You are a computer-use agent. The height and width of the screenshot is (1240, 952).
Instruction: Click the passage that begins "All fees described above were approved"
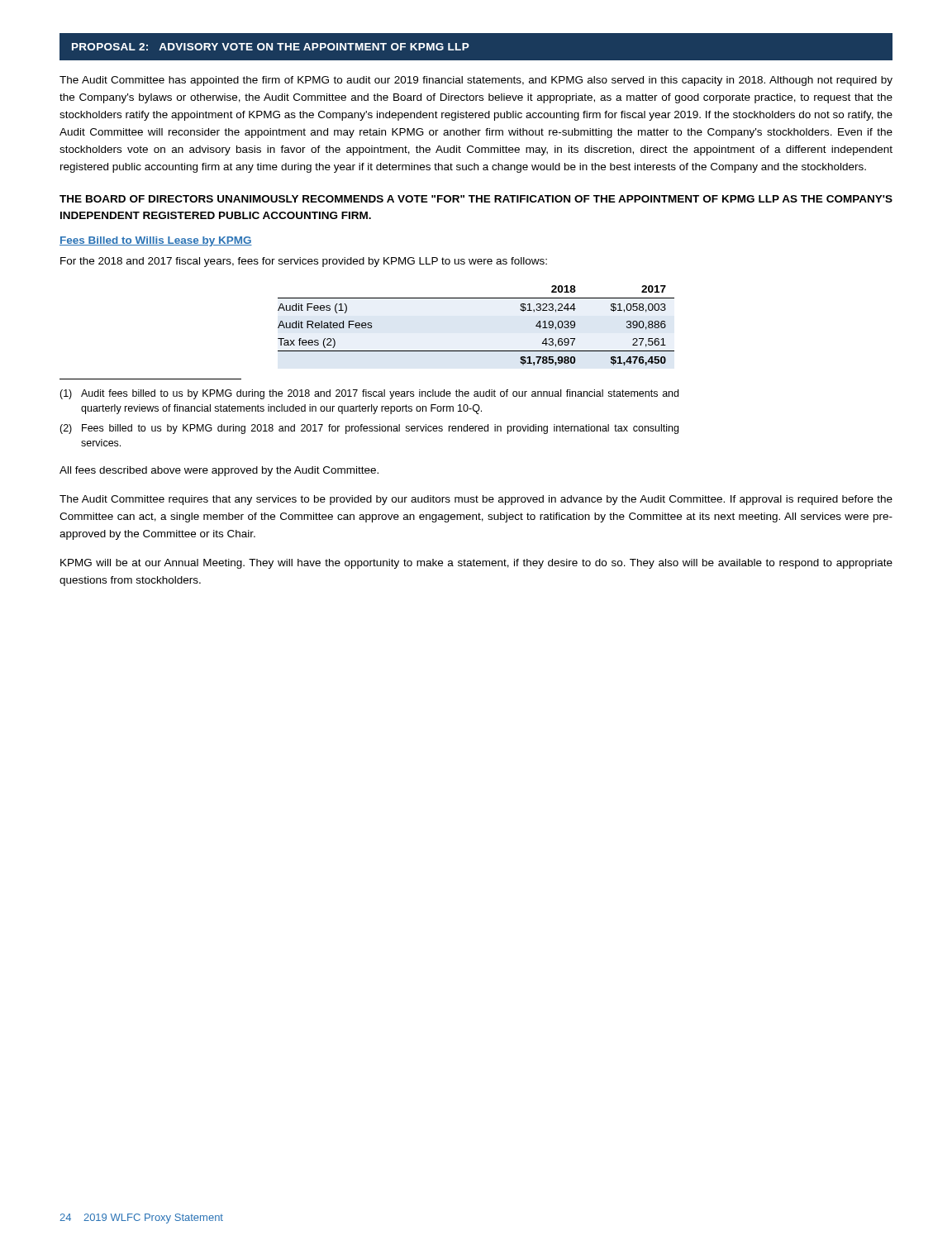click(x=219, y=470)
